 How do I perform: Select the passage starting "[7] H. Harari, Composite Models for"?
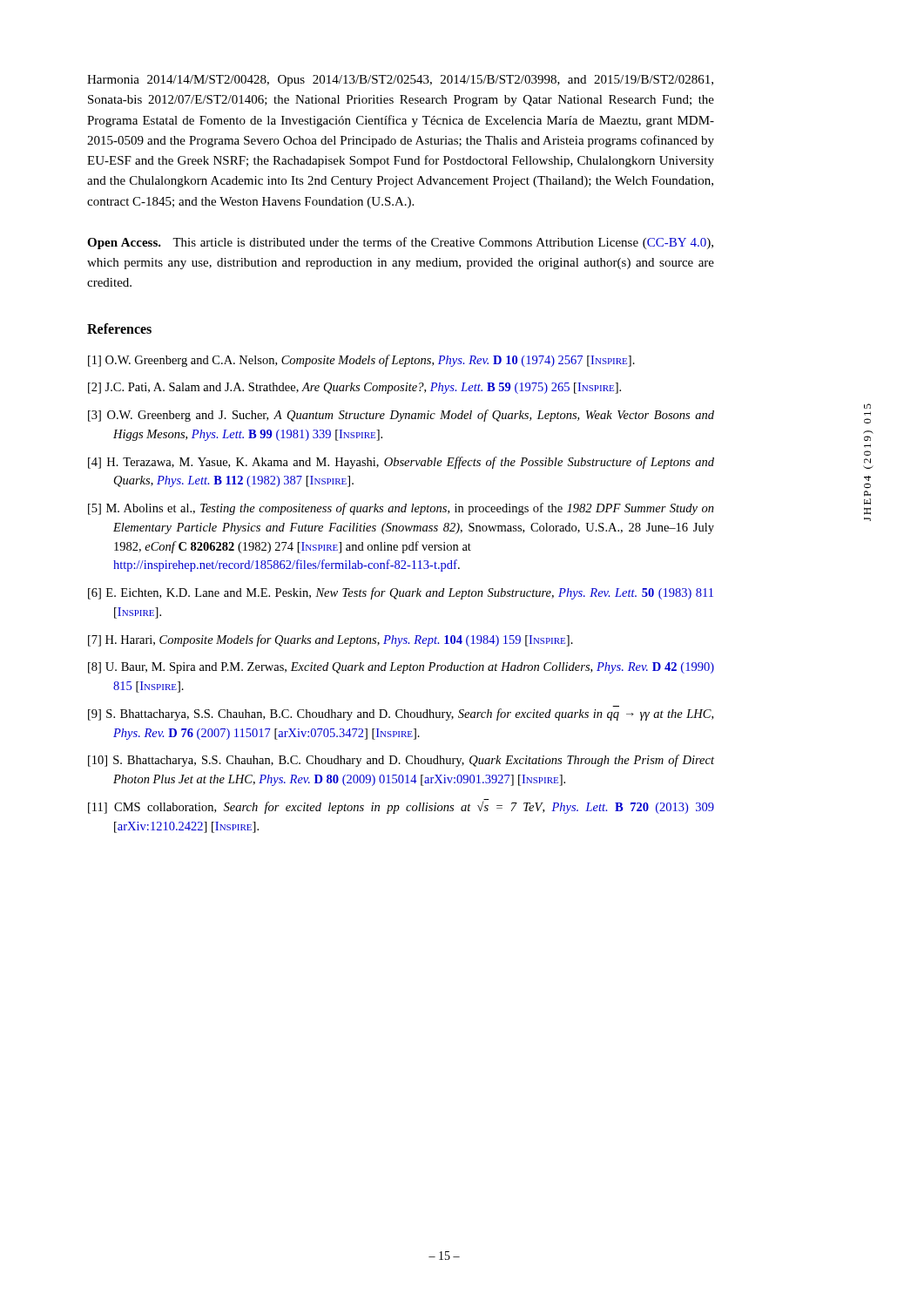(x=330, y=639)
